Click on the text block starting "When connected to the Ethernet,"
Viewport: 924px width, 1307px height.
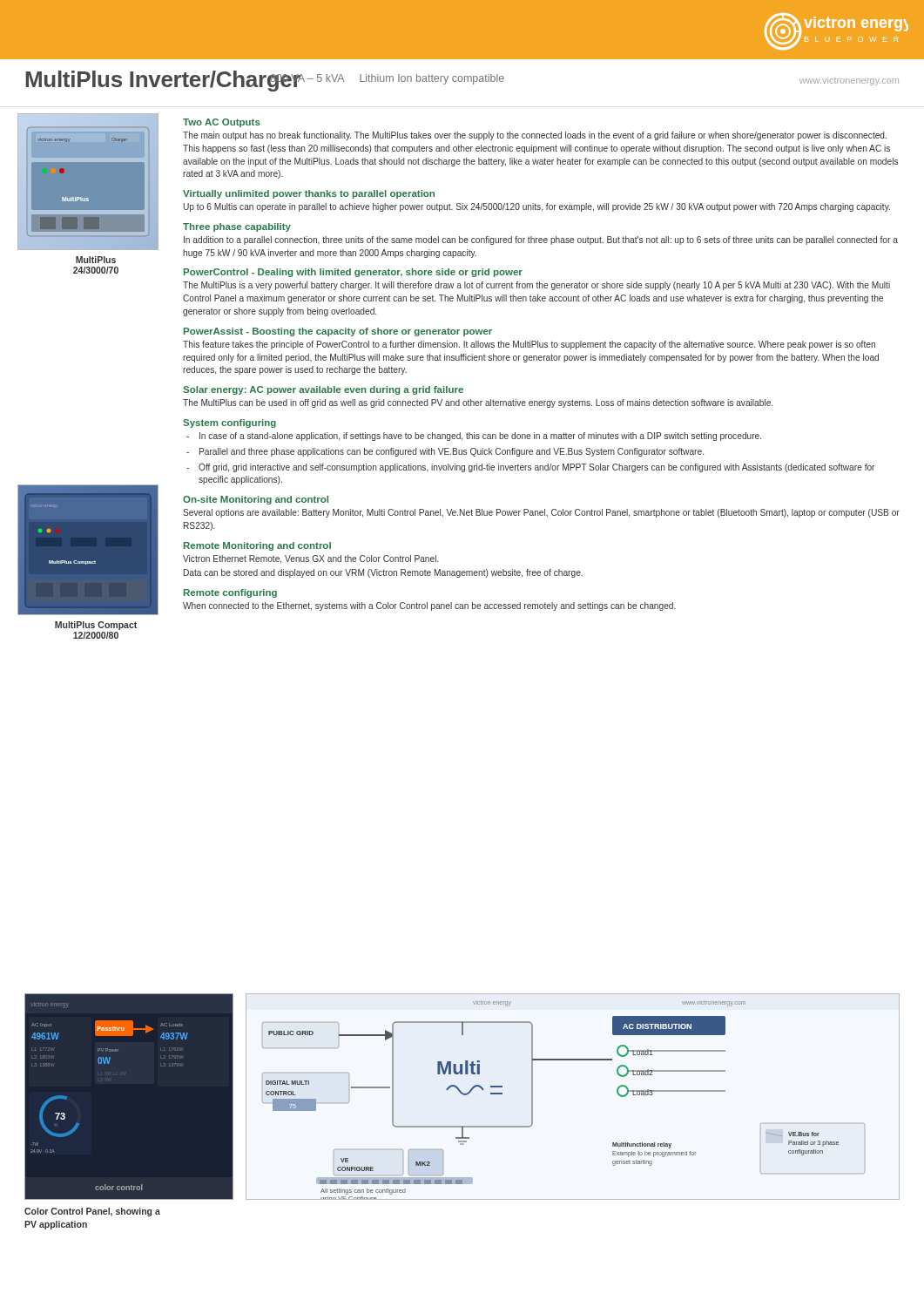click(429, 606)
